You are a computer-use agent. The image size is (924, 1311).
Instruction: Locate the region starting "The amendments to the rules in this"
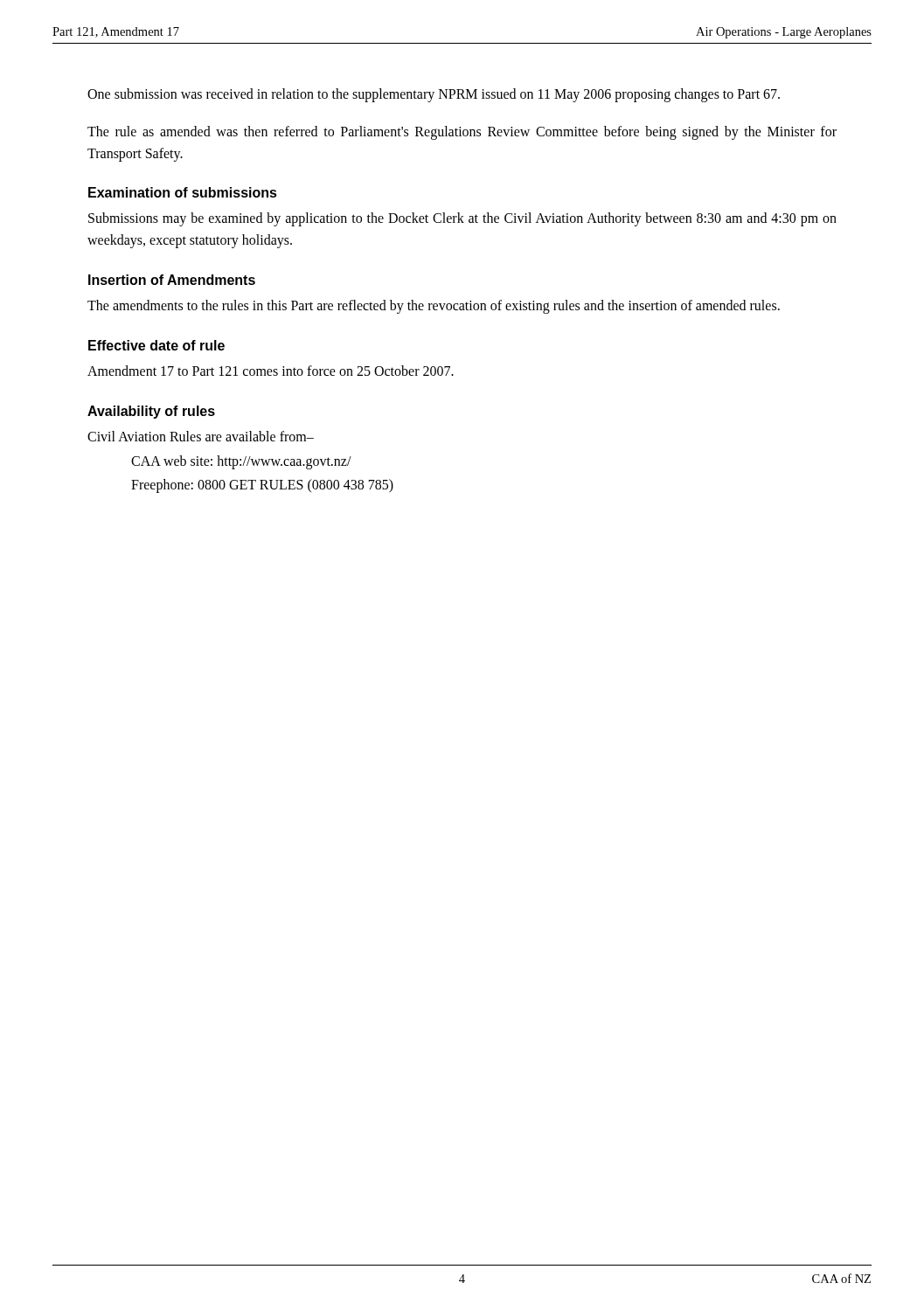[x=434, y=305]
